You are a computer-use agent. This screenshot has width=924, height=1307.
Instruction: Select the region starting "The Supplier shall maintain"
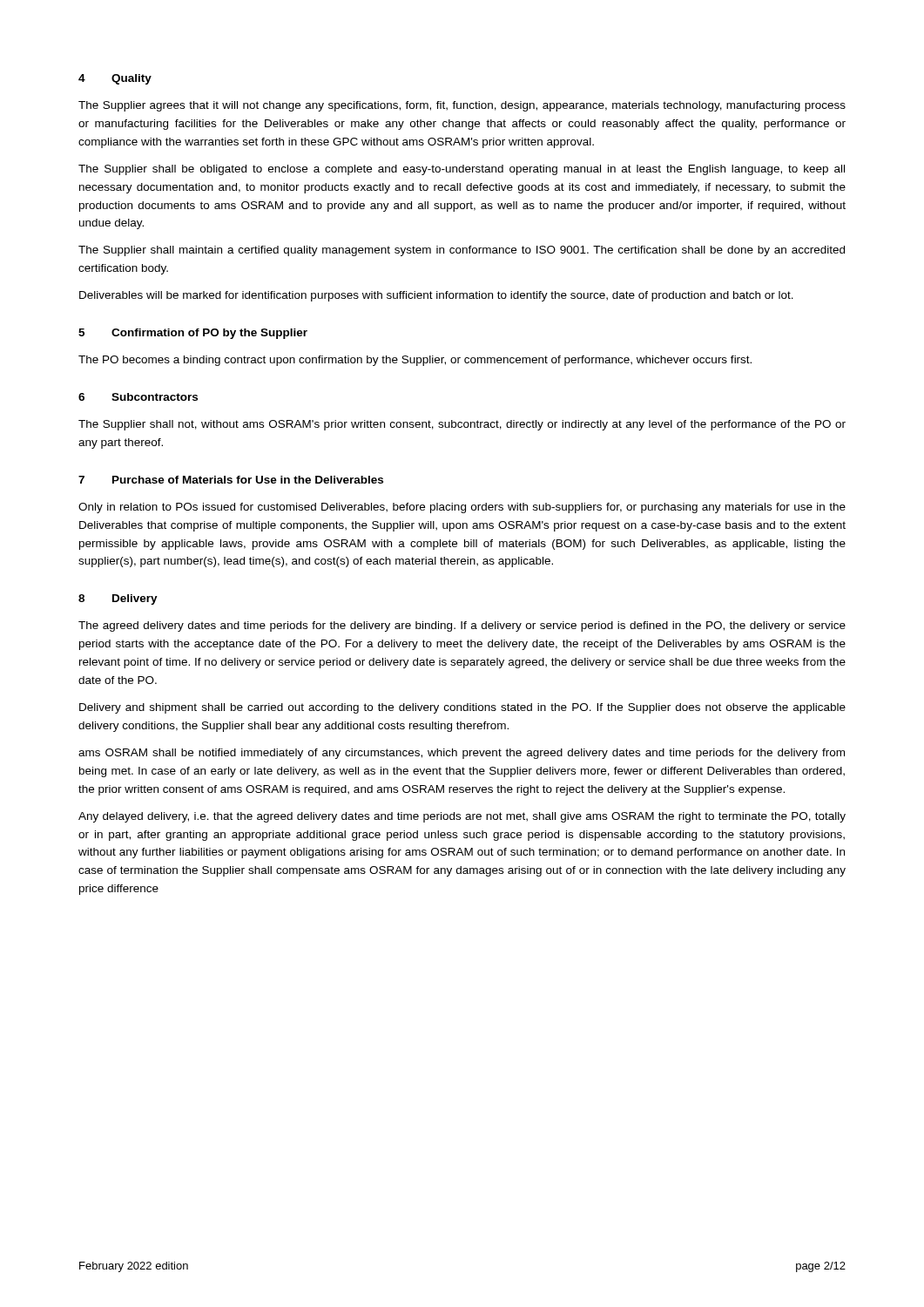pos(462,260)
